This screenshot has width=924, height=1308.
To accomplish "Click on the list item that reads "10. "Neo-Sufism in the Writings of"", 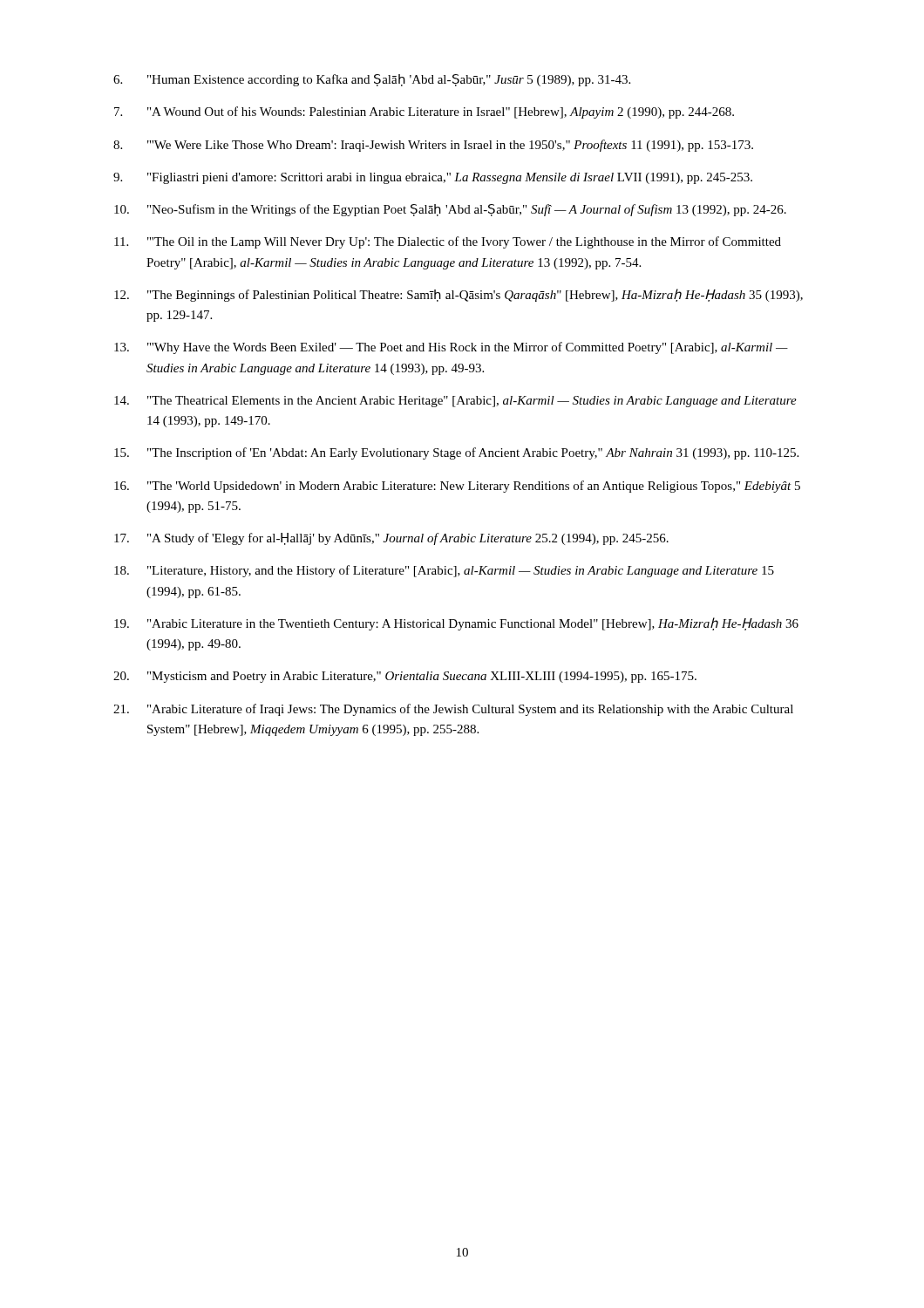I will [462, 210].
